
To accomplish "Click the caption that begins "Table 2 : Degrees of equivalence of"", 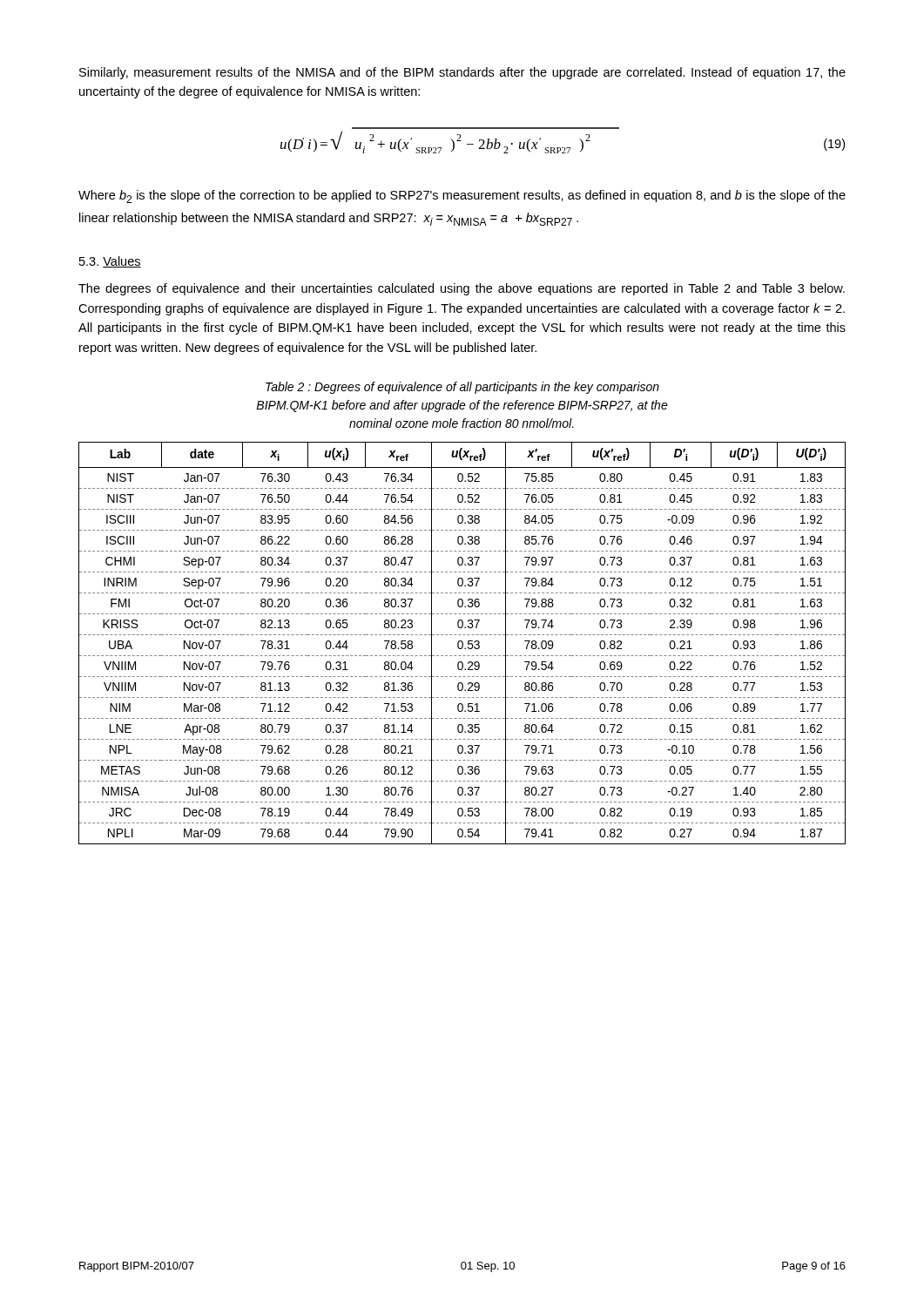I will tap(462, 405).
